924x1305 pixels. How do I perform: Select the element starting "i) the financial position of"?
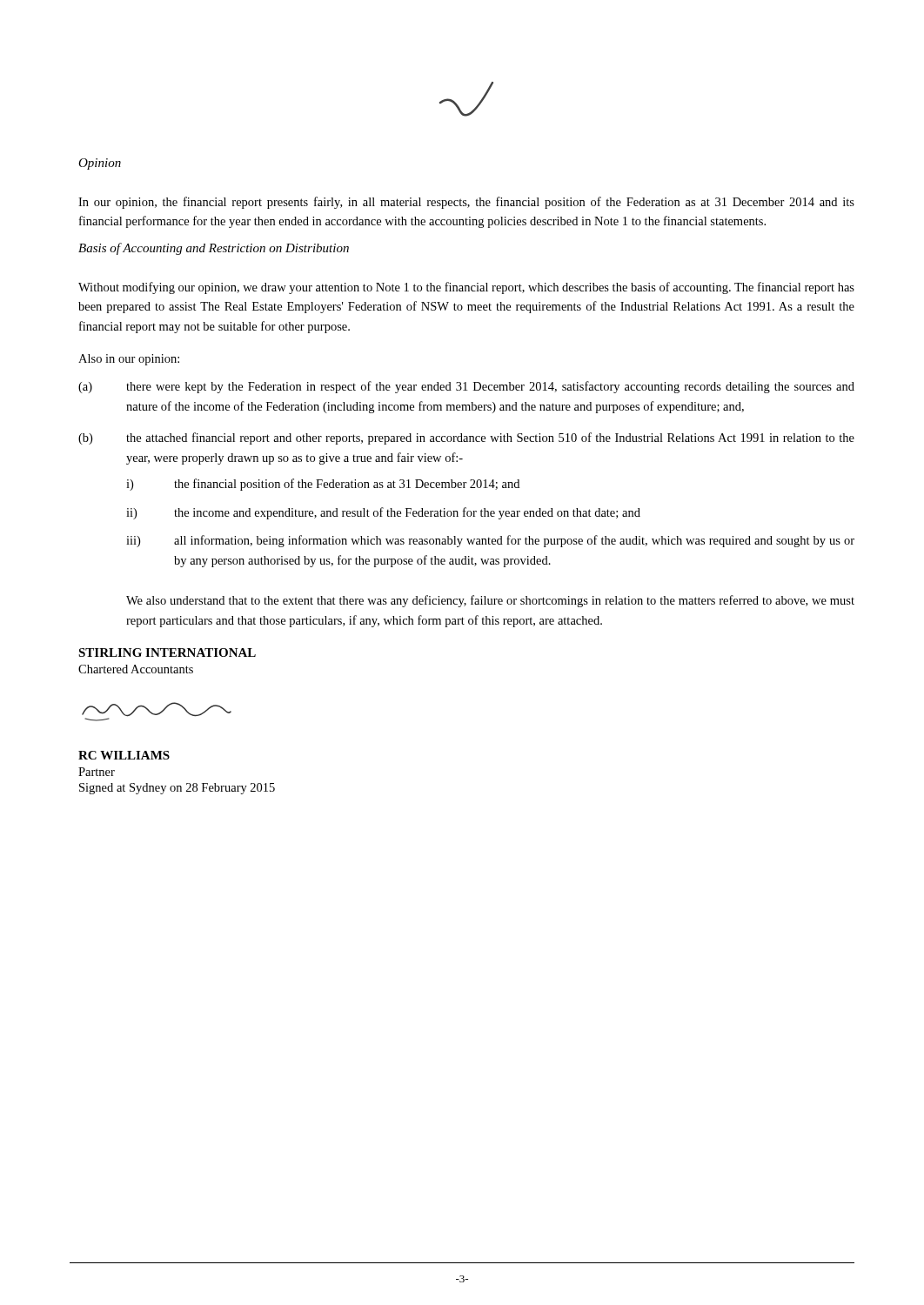pyautogui.click(x=490, y=484)
